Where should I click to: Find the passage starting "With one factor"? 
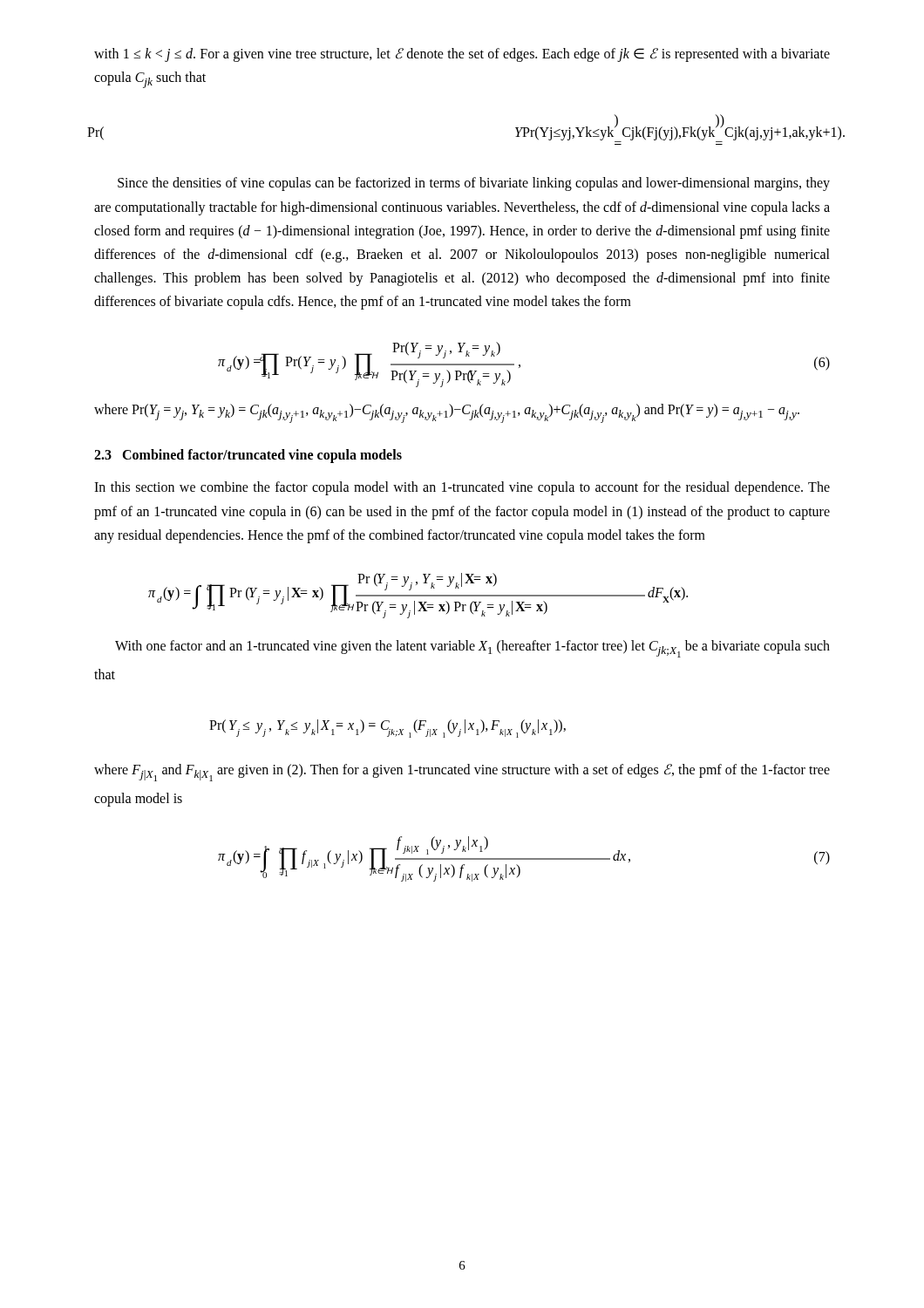coord(462,660)
